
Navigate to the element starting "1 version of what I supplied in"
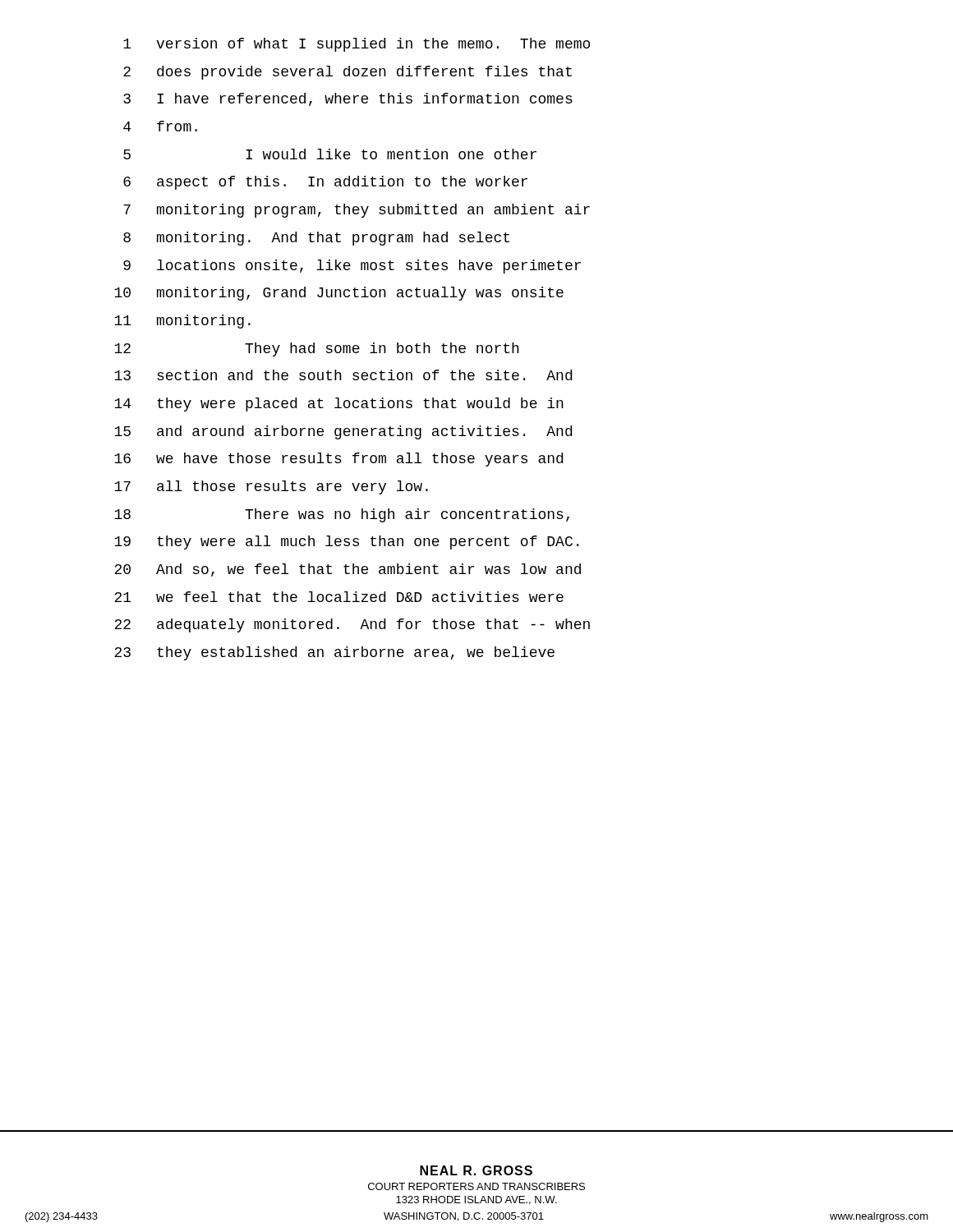(x=485, y=349)
